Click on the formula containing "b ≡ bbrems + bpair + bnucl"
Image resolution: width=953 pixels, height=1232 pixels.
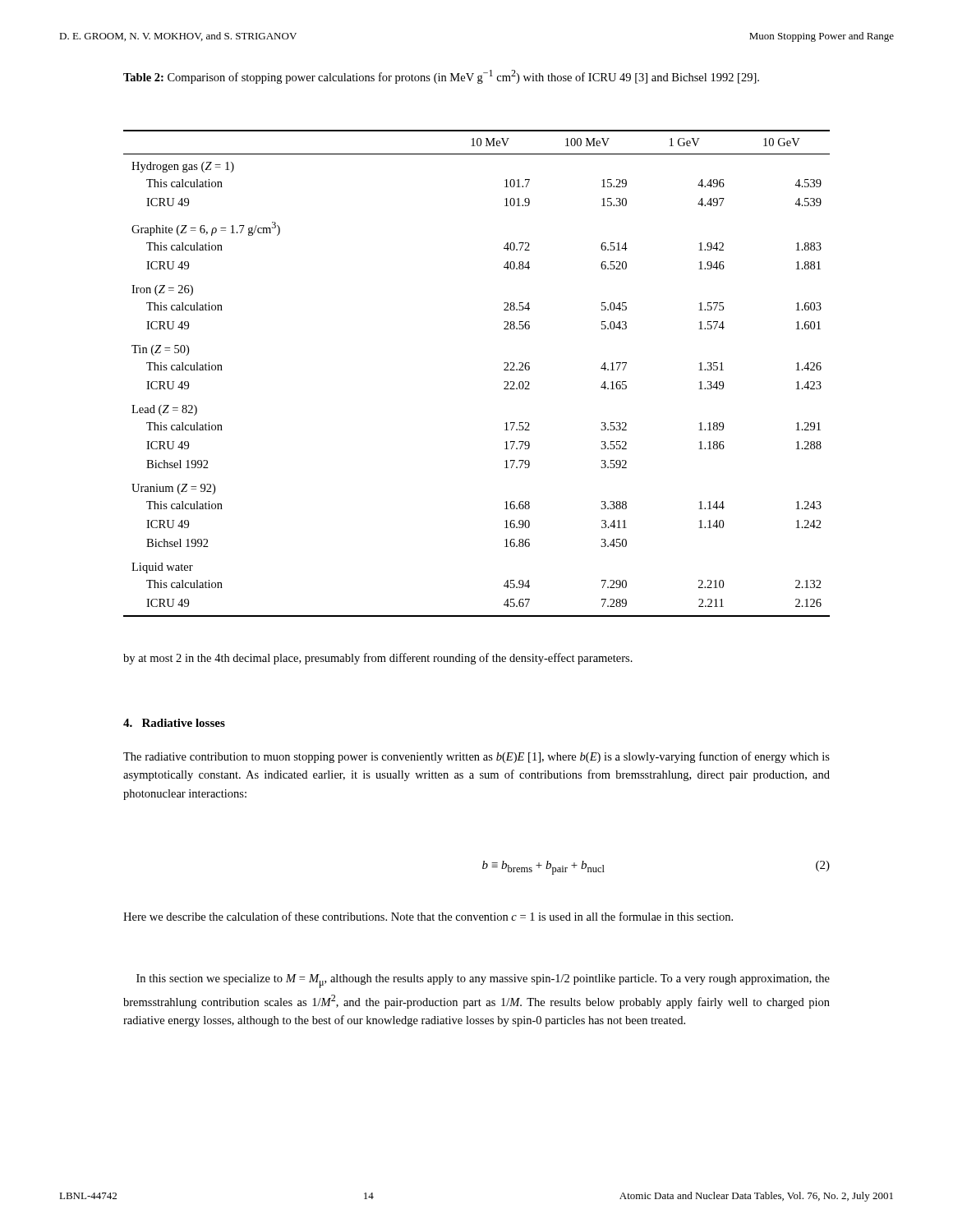(x=539, y=868)
